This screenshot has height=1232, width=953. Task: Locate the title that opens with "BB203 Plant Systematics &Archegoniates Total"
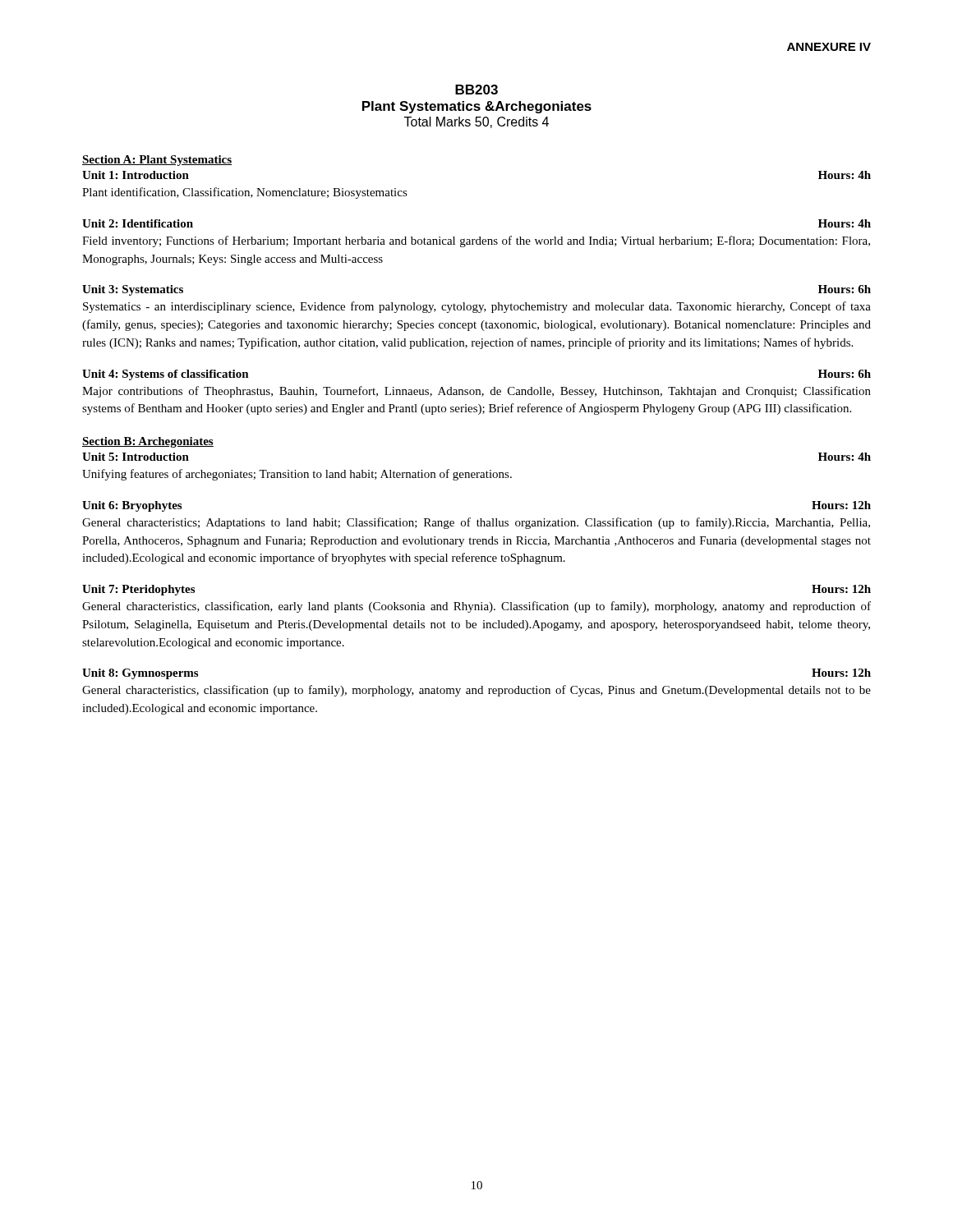tap(476, 106)
